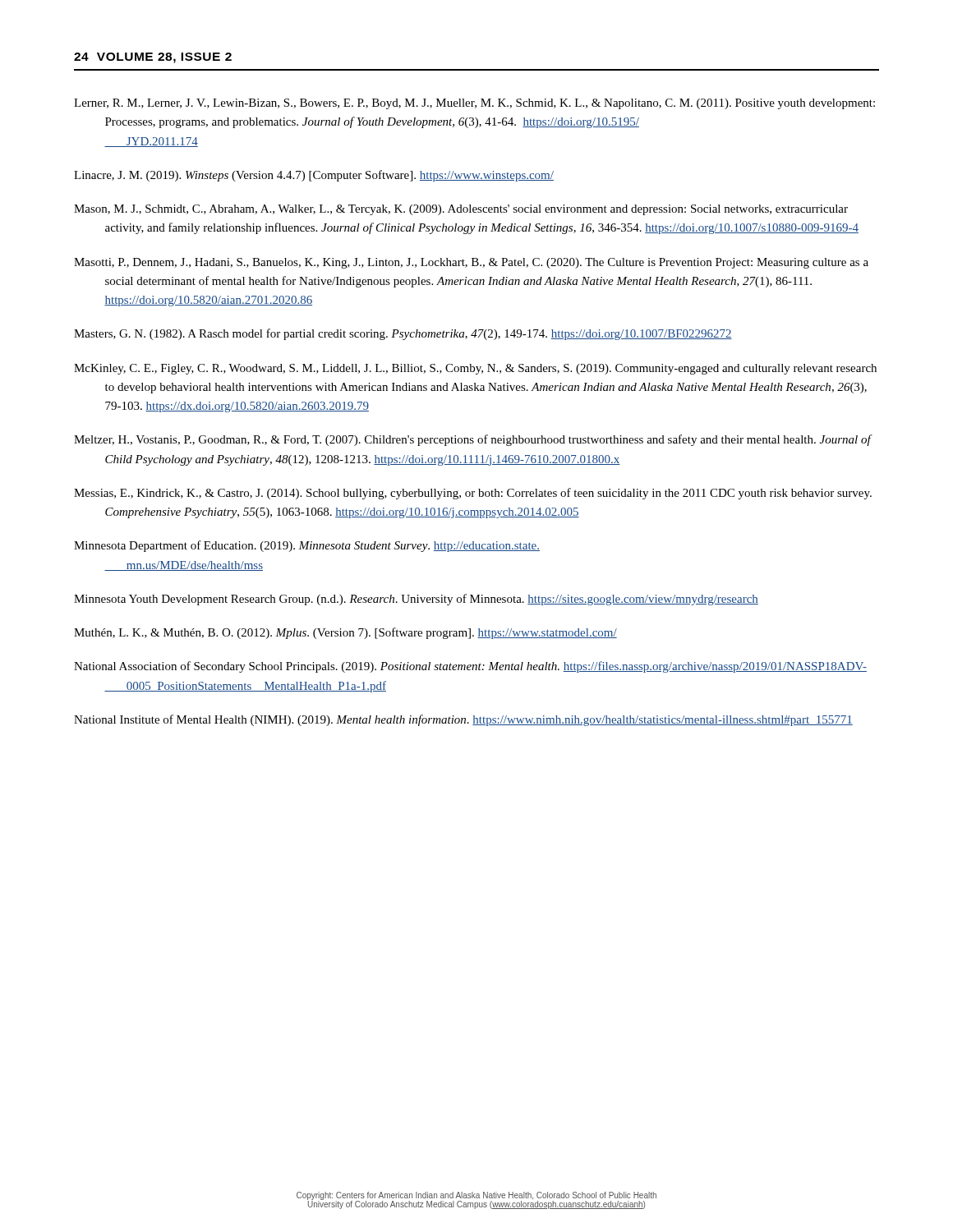Image resolution: width=953 pixels, height=1232 pixels.
Task: Select the region starting "Lerner, R. M., Lerner, J. V.,"
Action: point(475,122)
